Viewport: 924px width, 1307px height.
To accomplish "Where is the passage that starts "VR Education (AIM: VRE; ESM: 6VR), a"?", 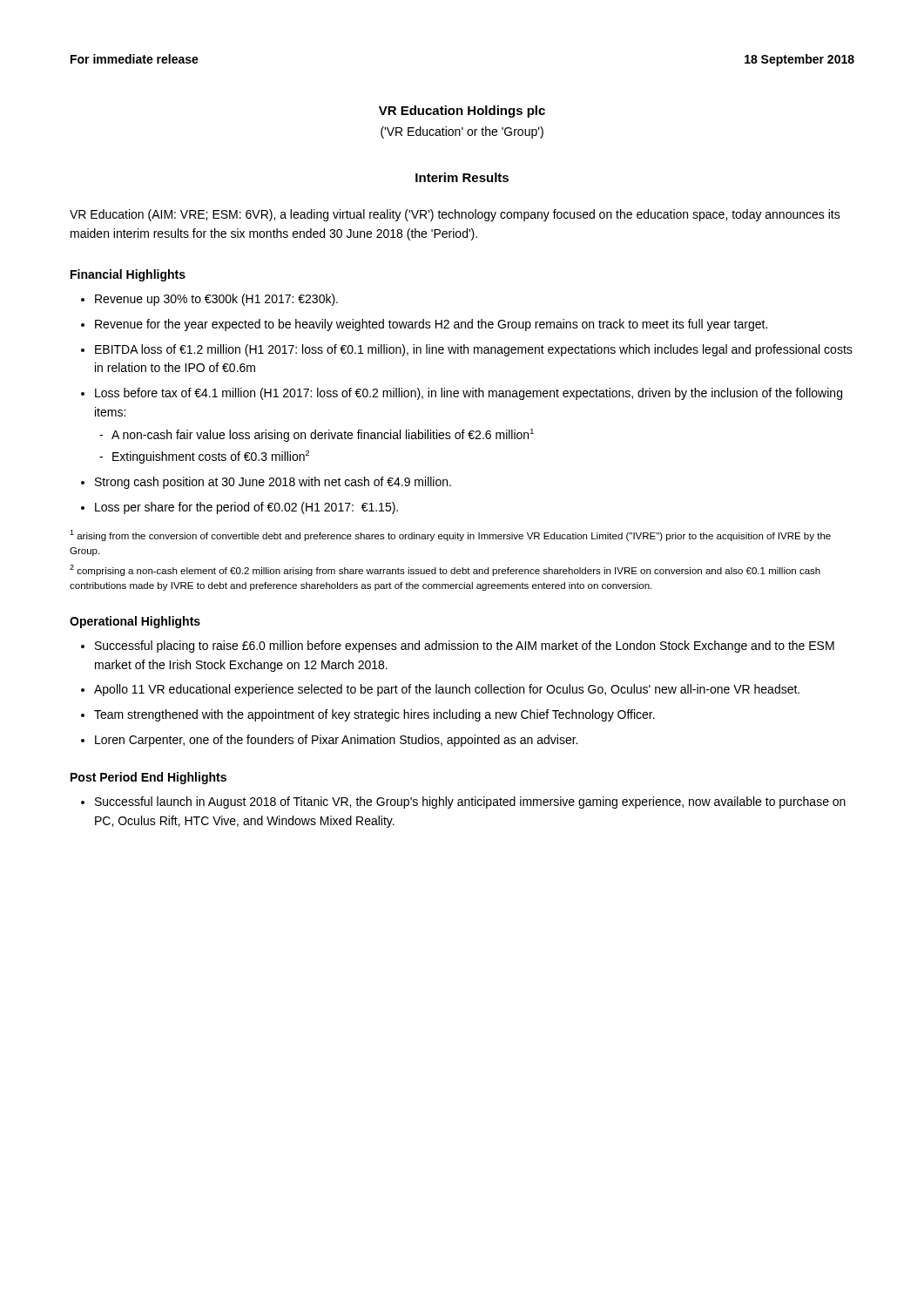I will 455,224.
